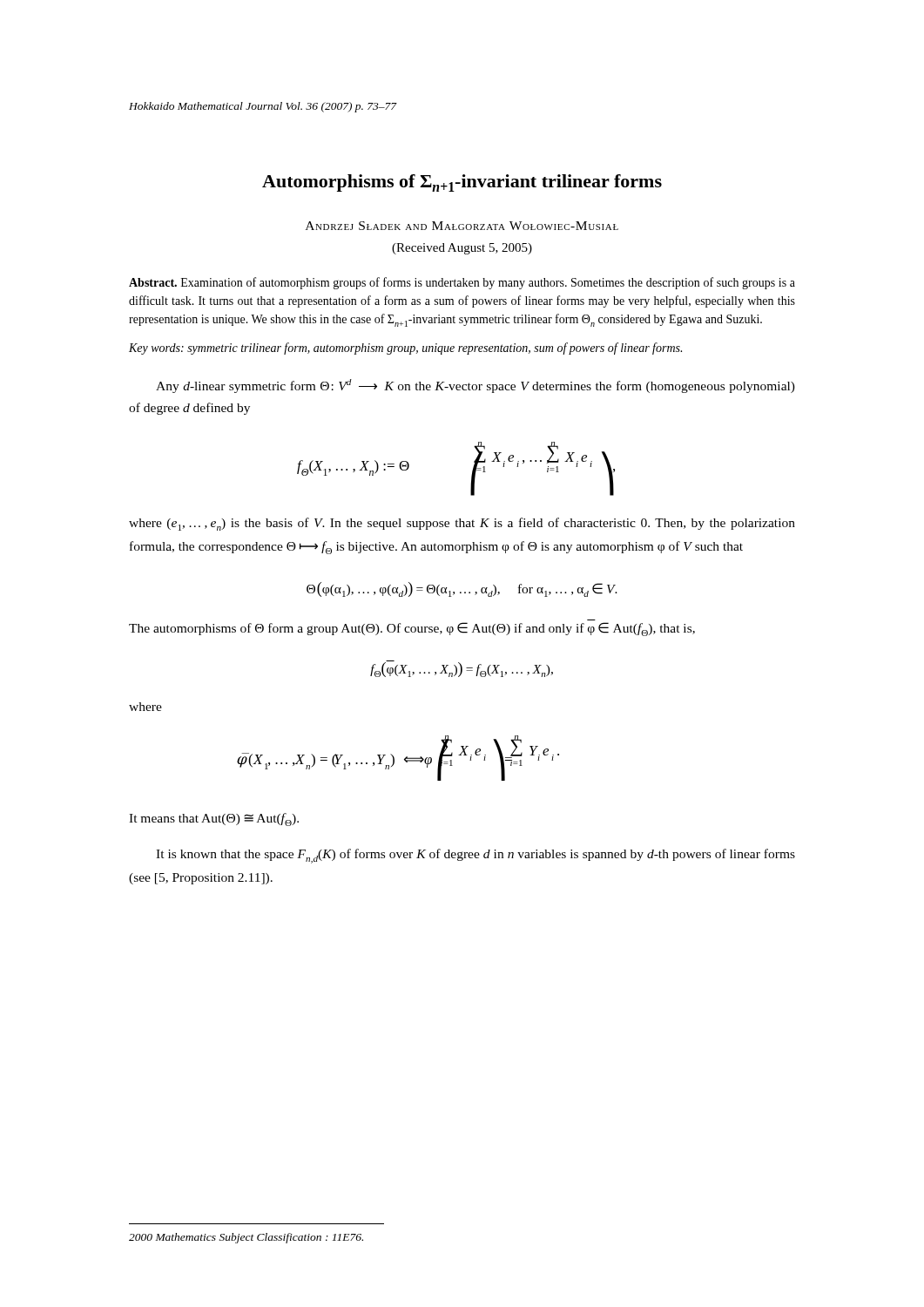Screen dimensions: 1307x924
Task: Locate the text block containing "Abstract. Examination of automorphism groups of"
Action: point(462,302)
